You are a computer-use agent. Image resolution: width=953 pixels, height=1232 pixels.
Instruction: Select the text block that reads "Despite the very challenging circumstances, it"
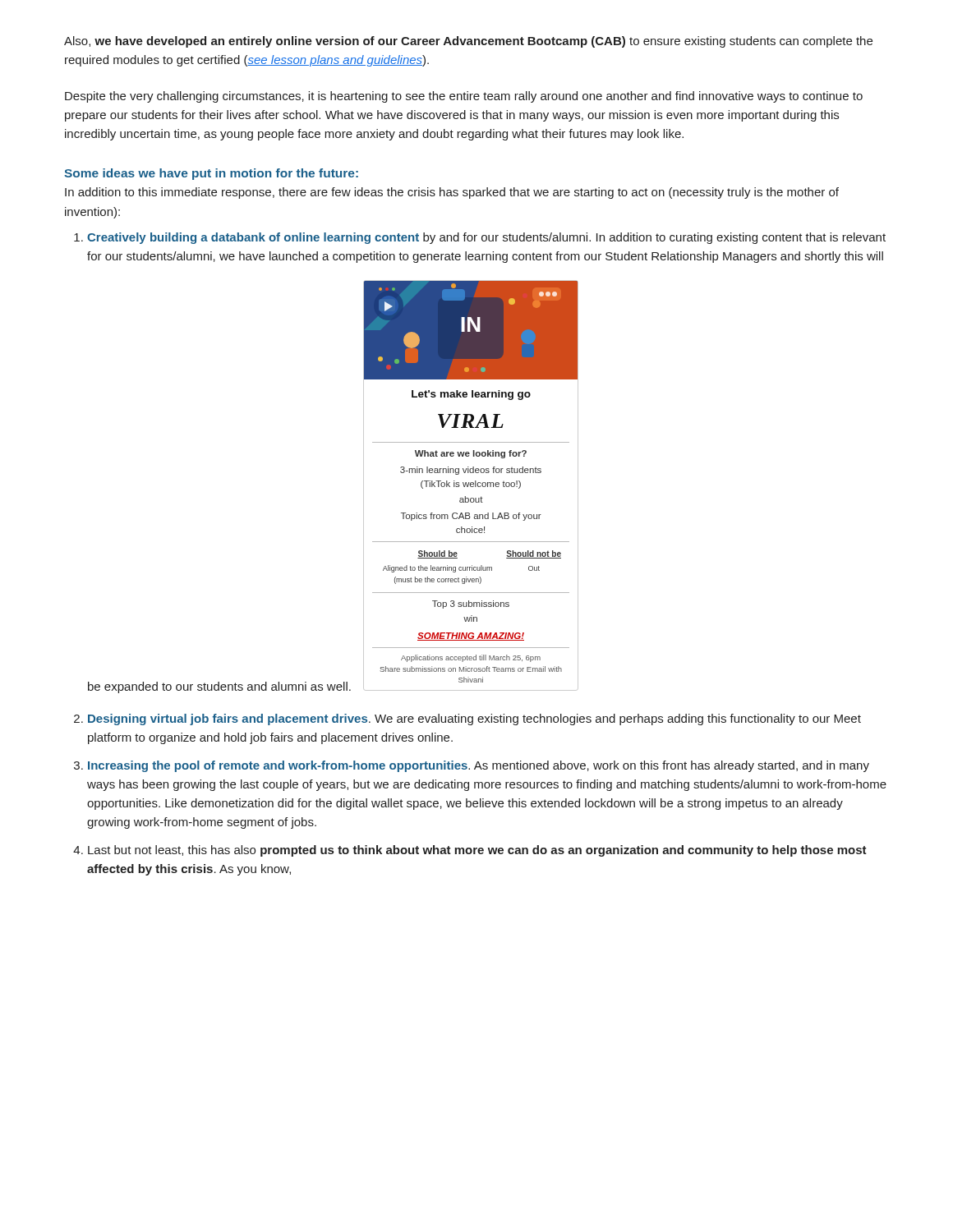click(x=463, y=114)
